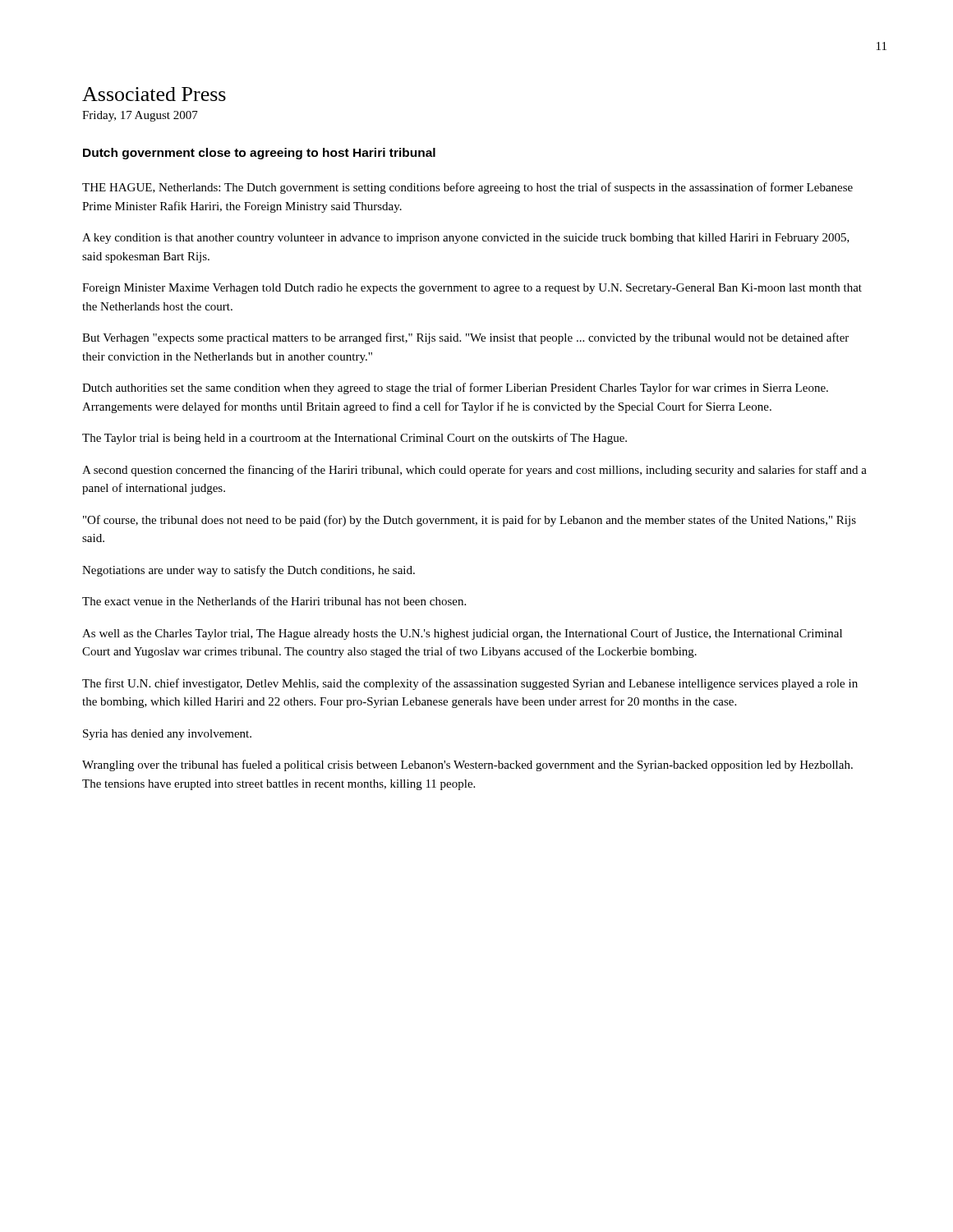The height and width of the screenshot is (1232, 953).
Task: Navigate to the passage starting "As well as the Charles"
Action: tap(476, 642)
